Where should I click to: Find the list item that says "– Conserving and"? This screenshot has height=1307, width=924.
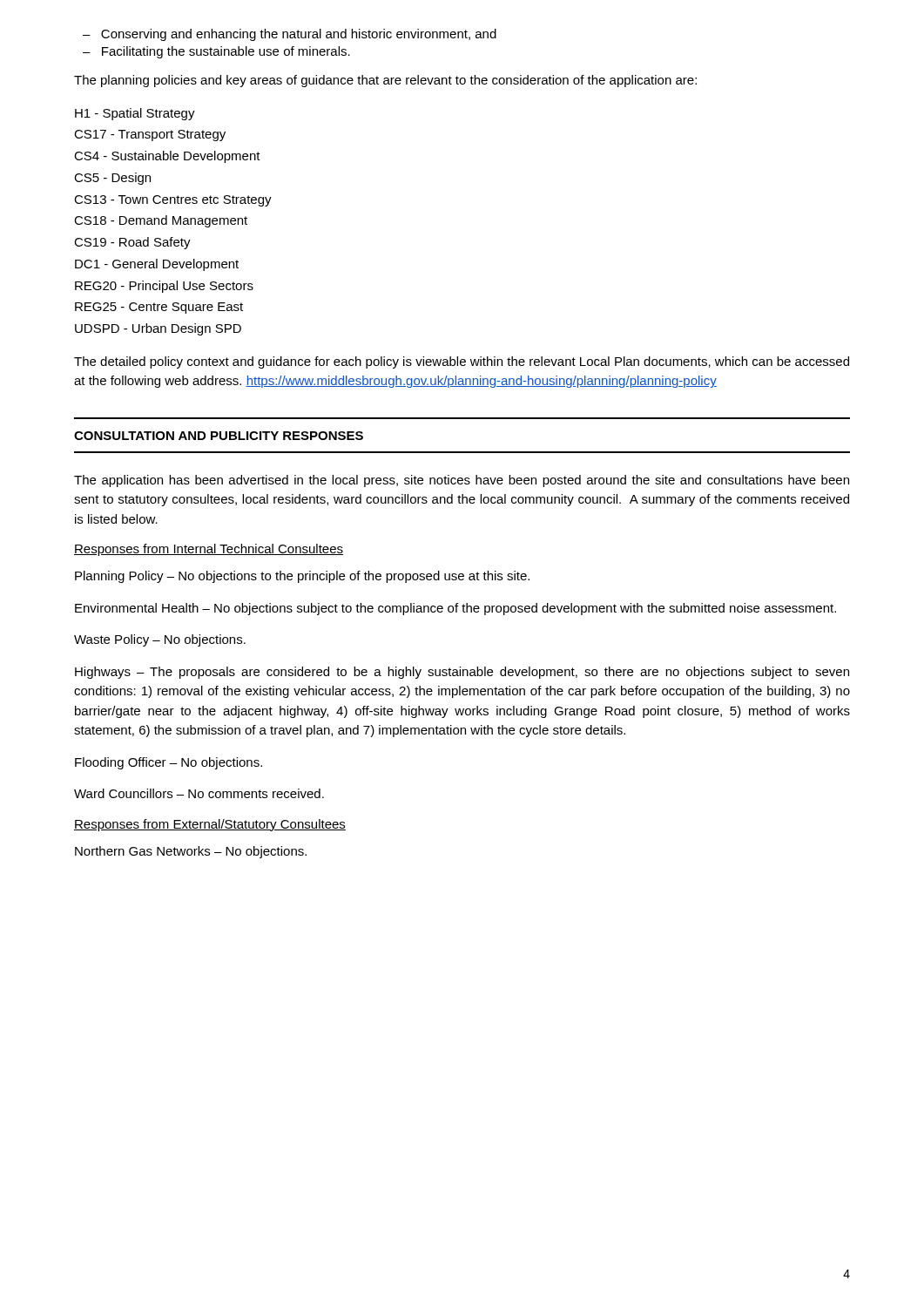(290, 34)
